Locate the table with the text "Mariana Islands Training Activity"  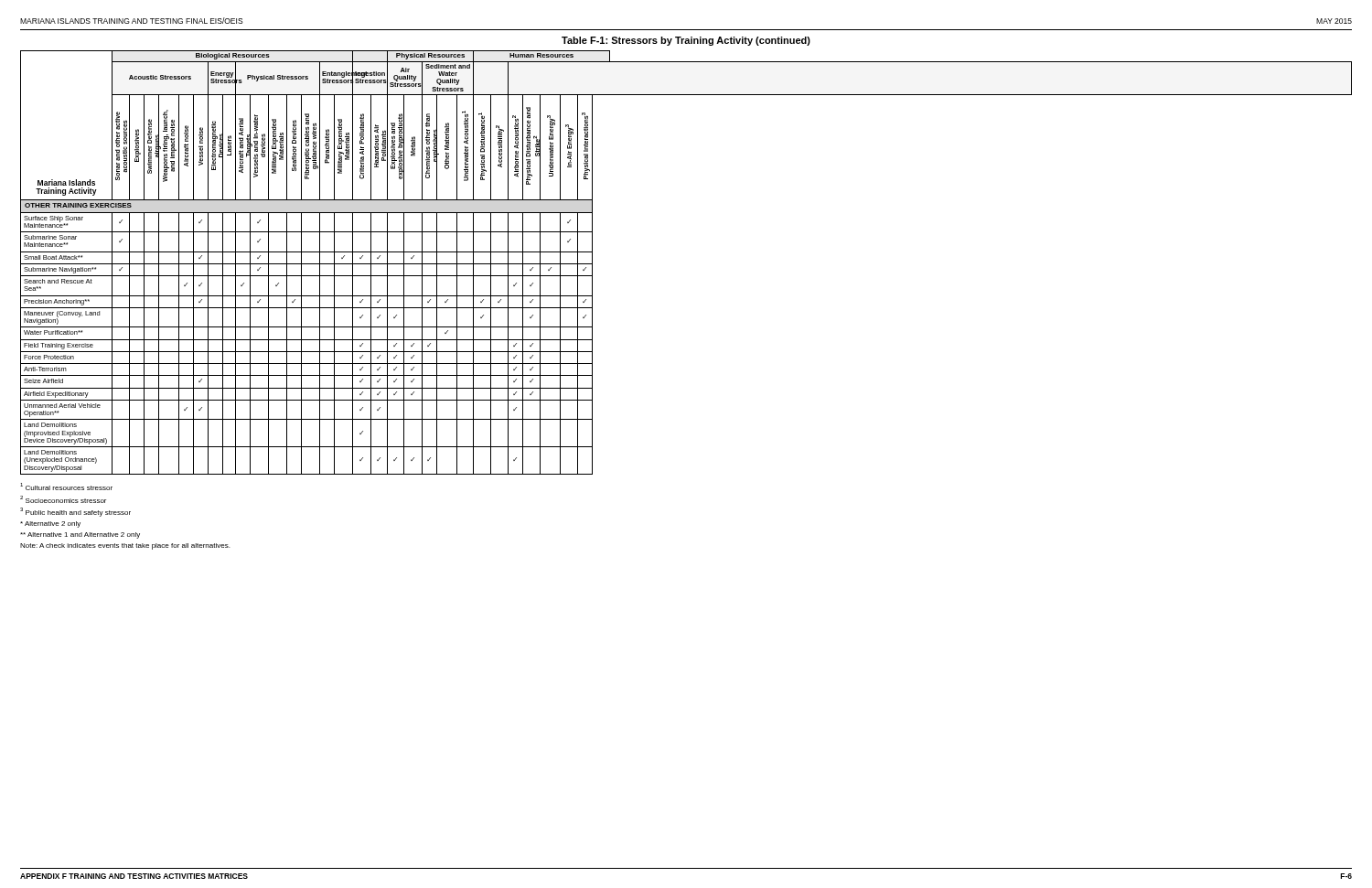click(x=686, y=262)
